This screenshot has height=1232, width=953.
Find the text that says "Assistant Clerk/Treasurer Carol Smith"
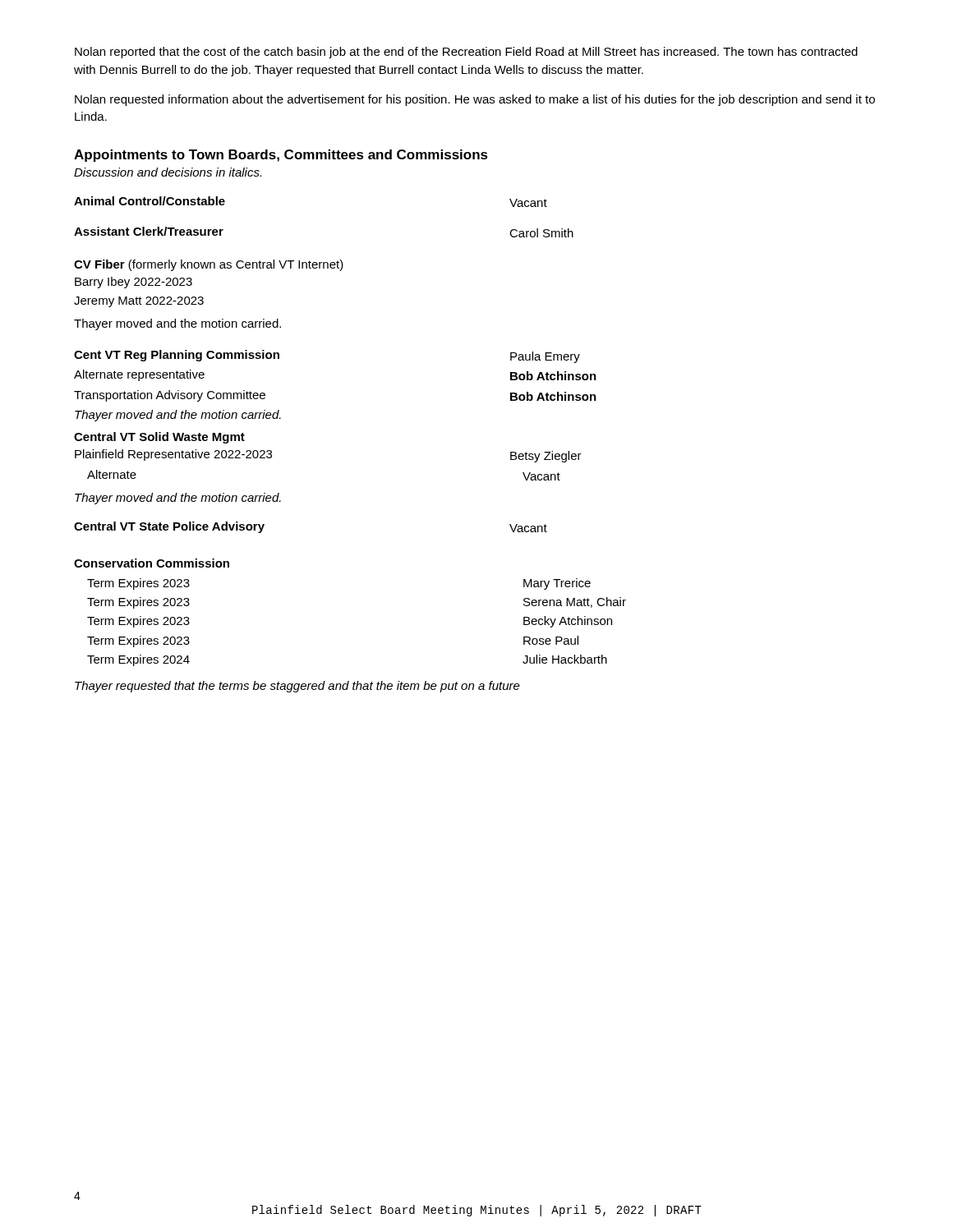pyautogui.click(x=148, y=232)
